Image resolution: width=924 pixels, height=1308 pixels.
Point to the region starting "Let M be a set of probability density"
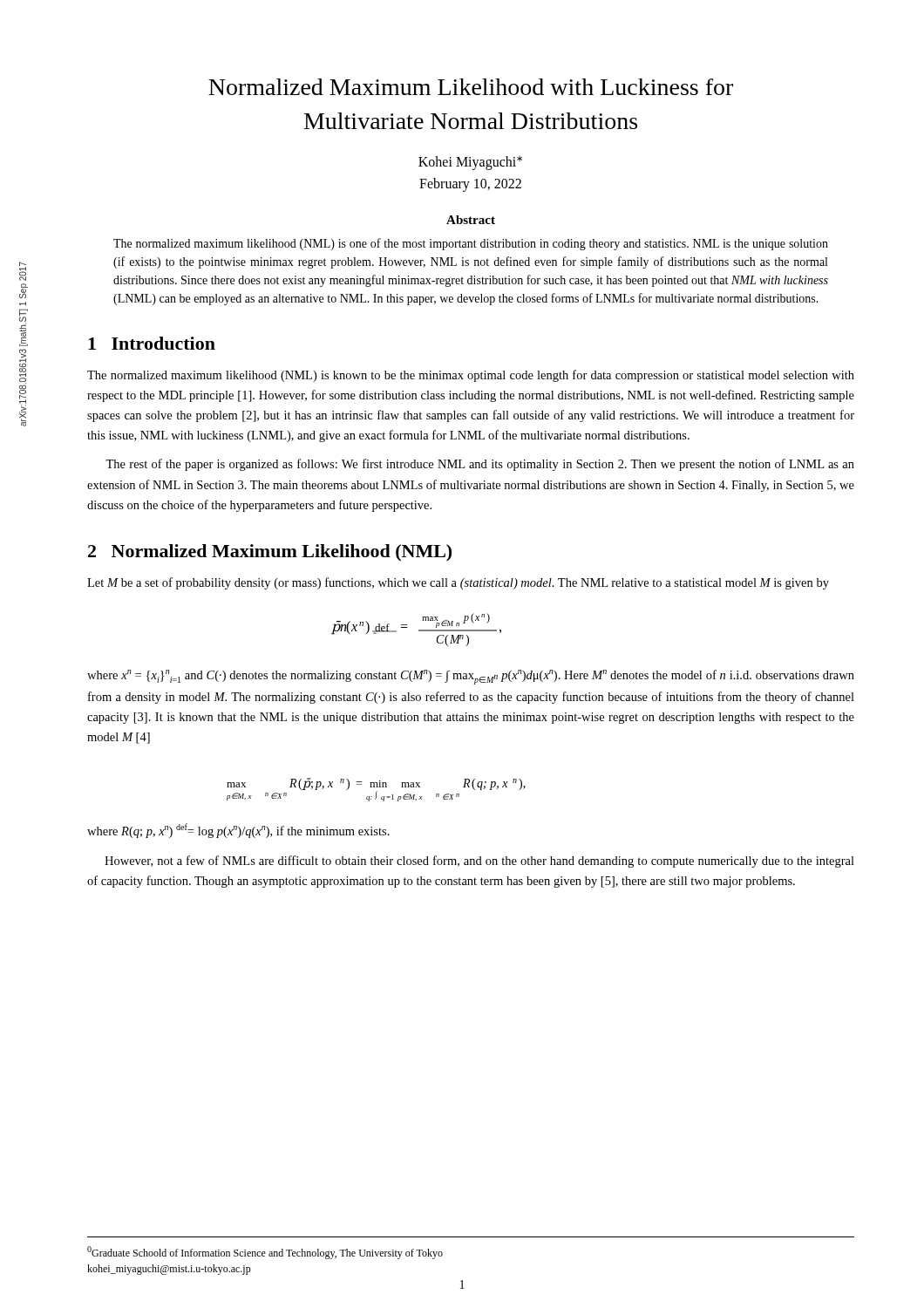pyautogui.click(x=458, y=583)
